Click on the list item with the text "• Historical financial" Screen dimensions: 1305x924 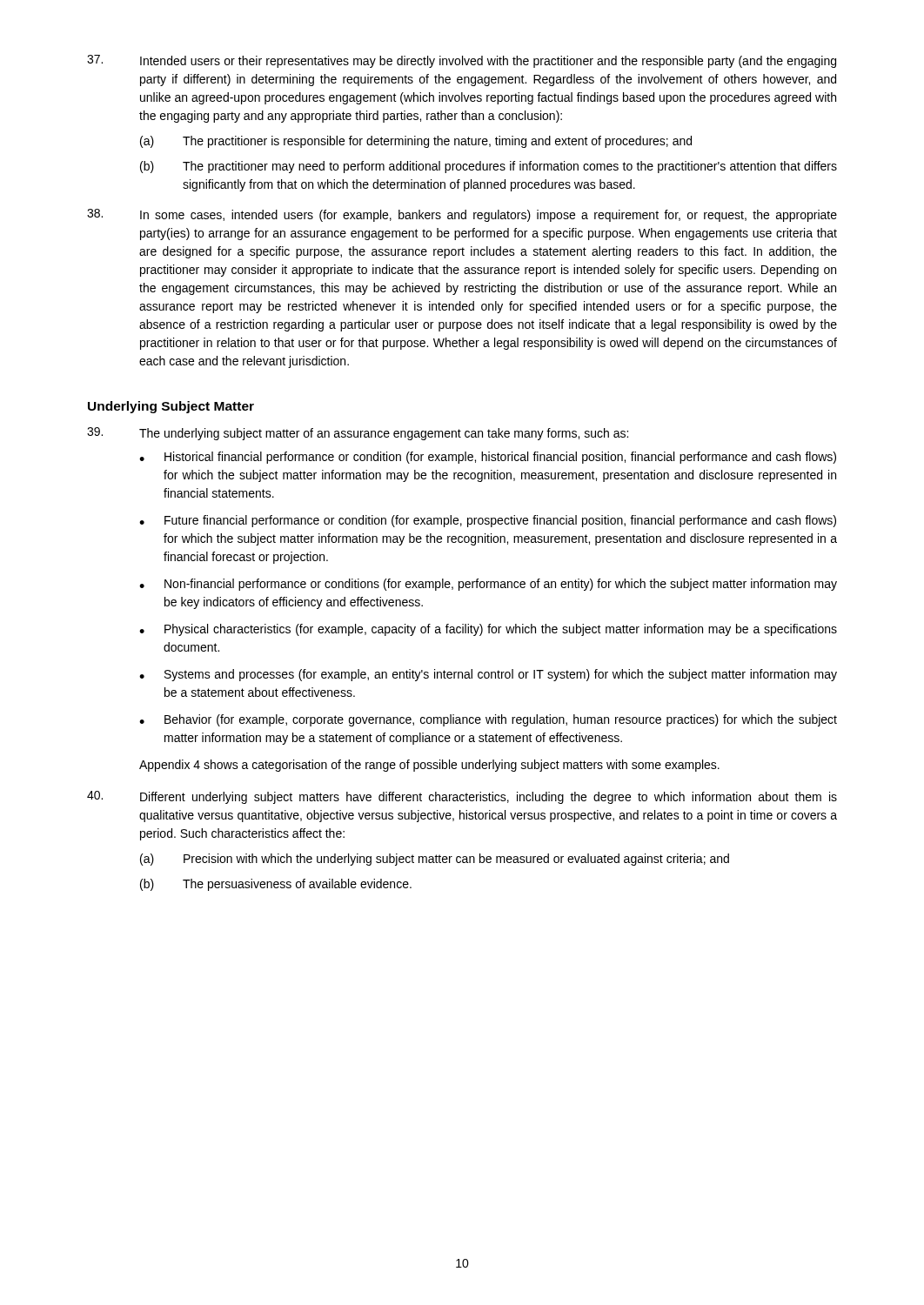pos(488,475)
